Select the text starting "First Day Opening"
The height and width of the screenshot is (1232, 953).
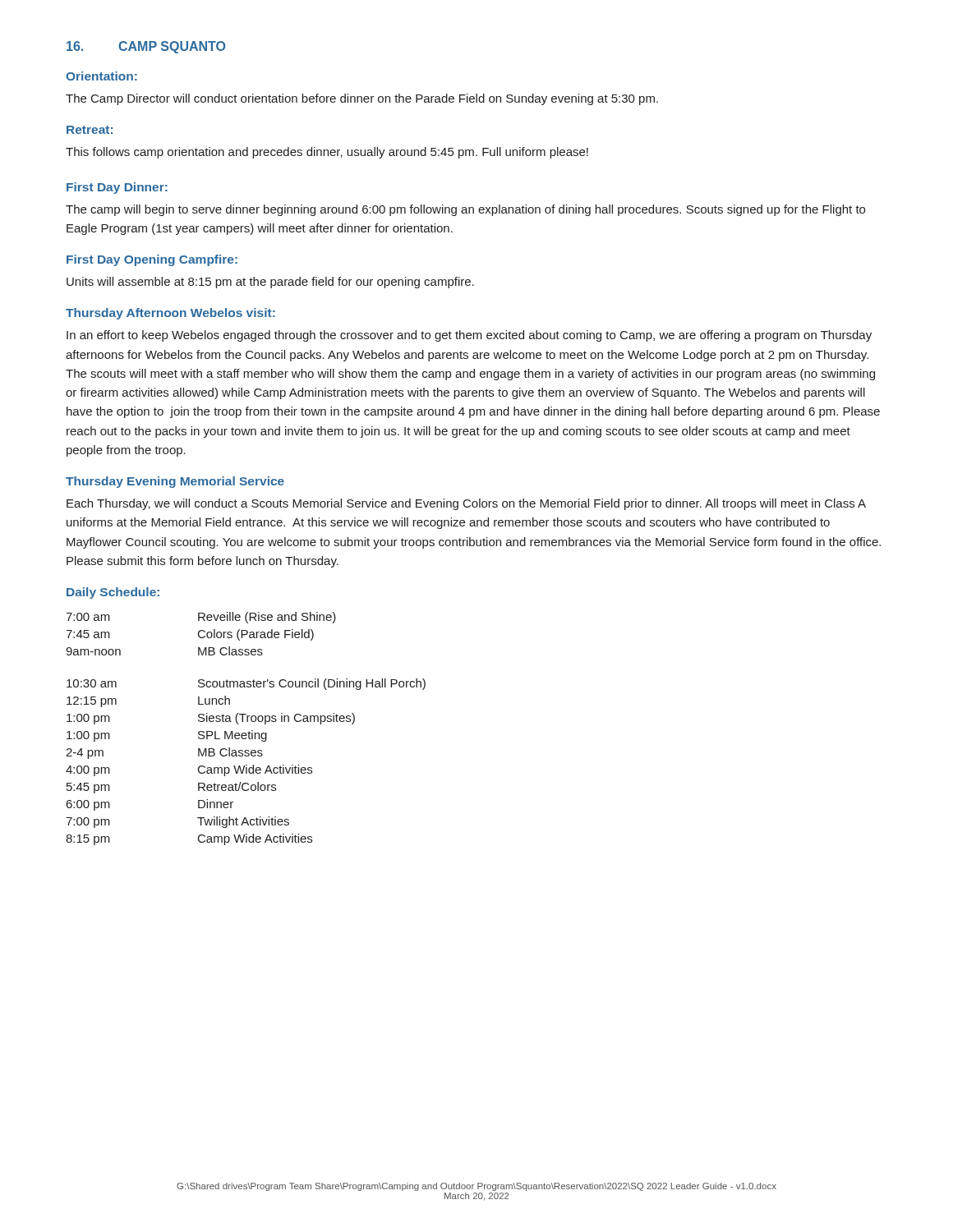[152, 259]
